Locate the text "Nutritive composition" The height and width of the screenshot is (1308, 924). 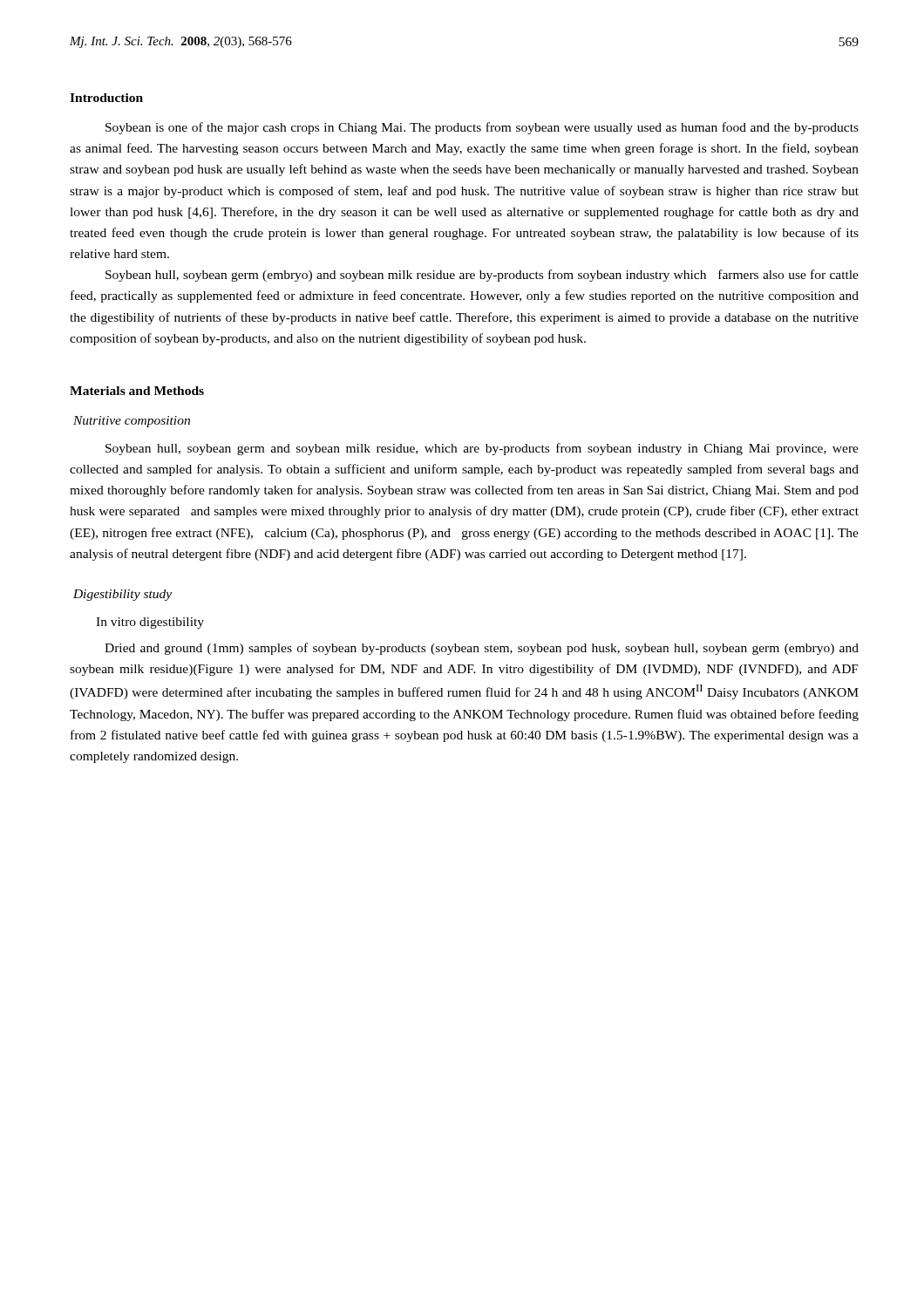(130, 420)
